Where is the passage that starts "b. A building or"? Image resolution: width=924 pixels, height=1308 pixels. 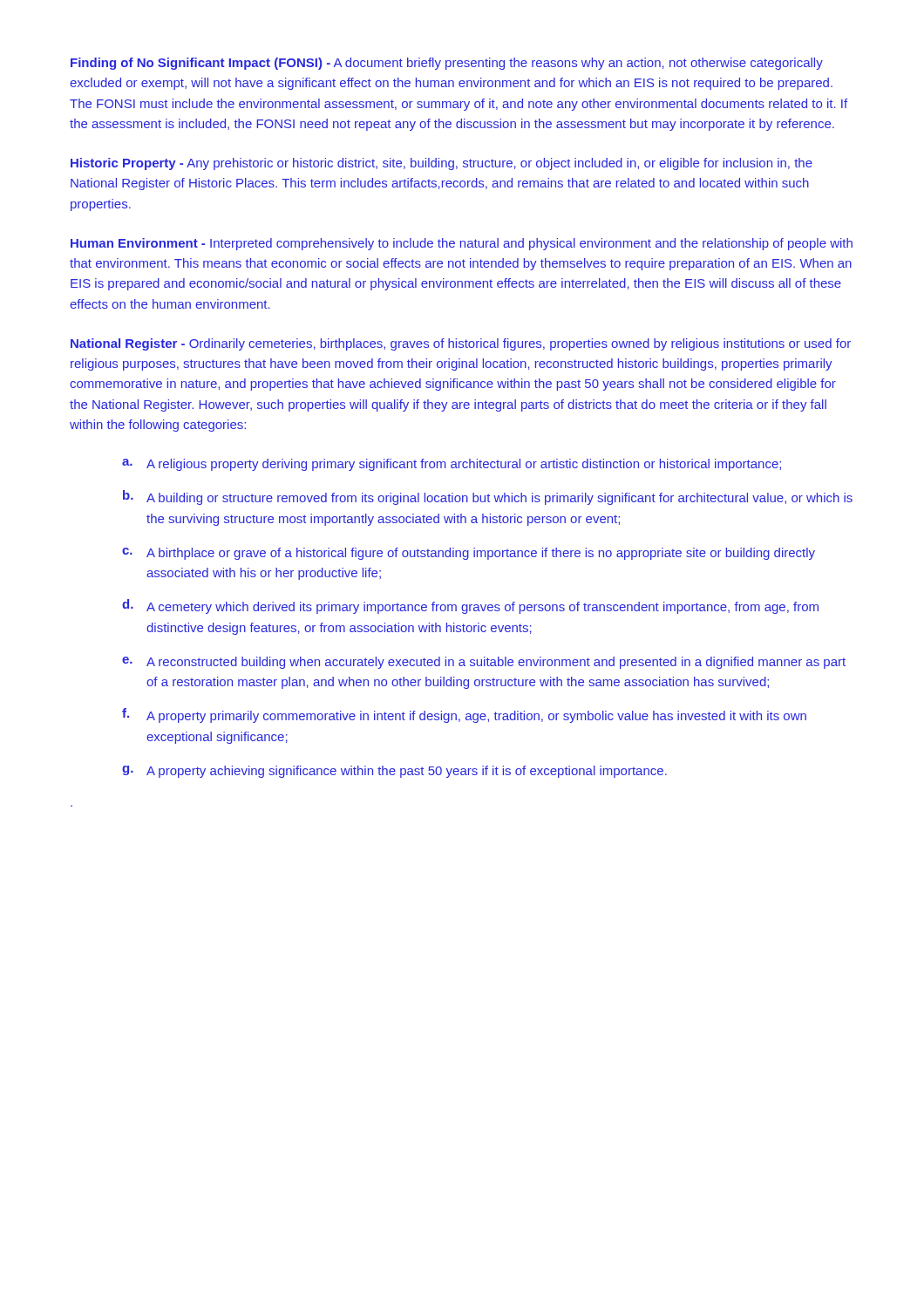point(488,508)
